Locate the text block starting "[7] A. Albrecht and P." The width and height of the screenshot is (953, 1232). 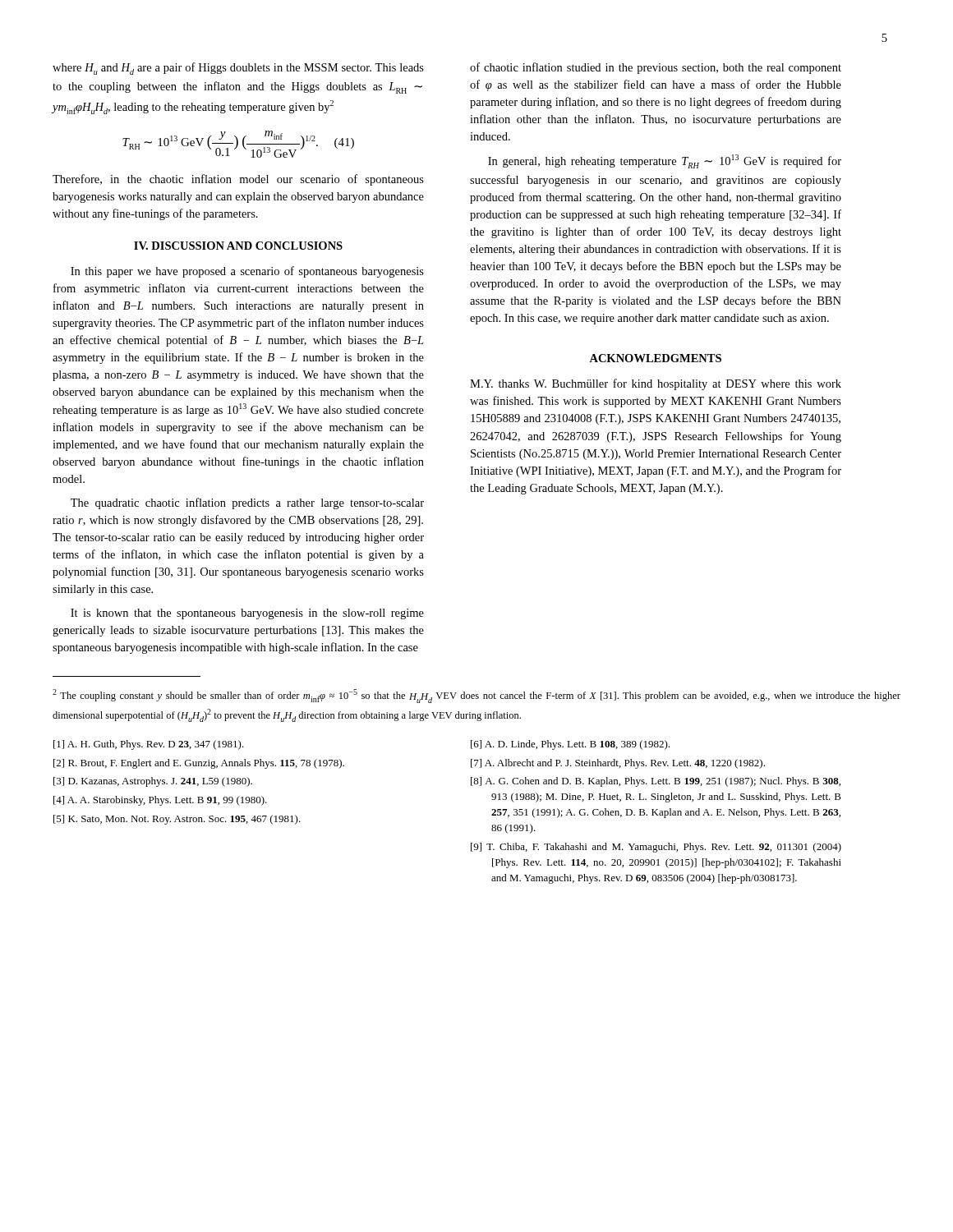tap(656, 763)
